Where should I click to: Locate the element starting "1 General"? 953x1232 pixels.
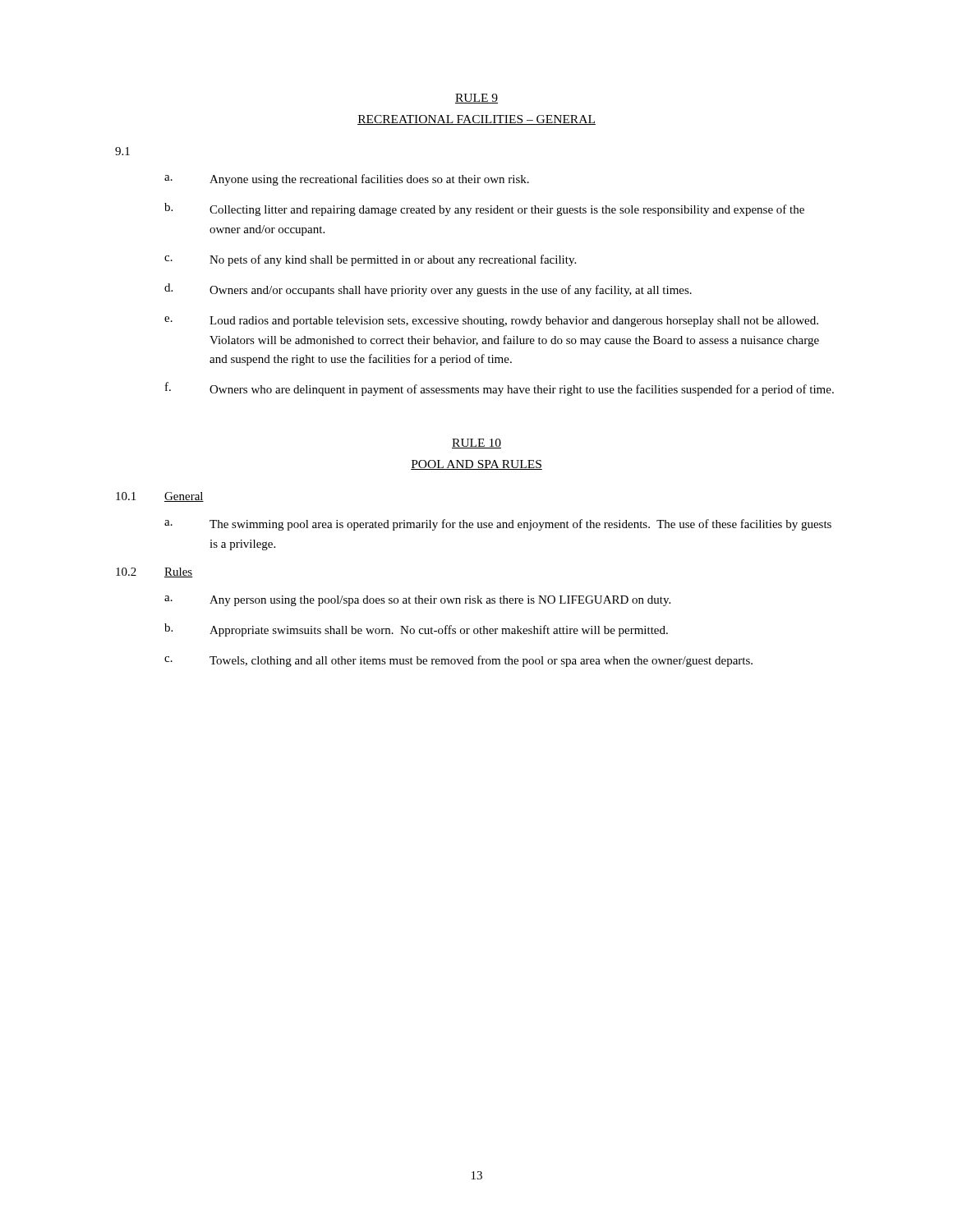[x=123, y=496]
